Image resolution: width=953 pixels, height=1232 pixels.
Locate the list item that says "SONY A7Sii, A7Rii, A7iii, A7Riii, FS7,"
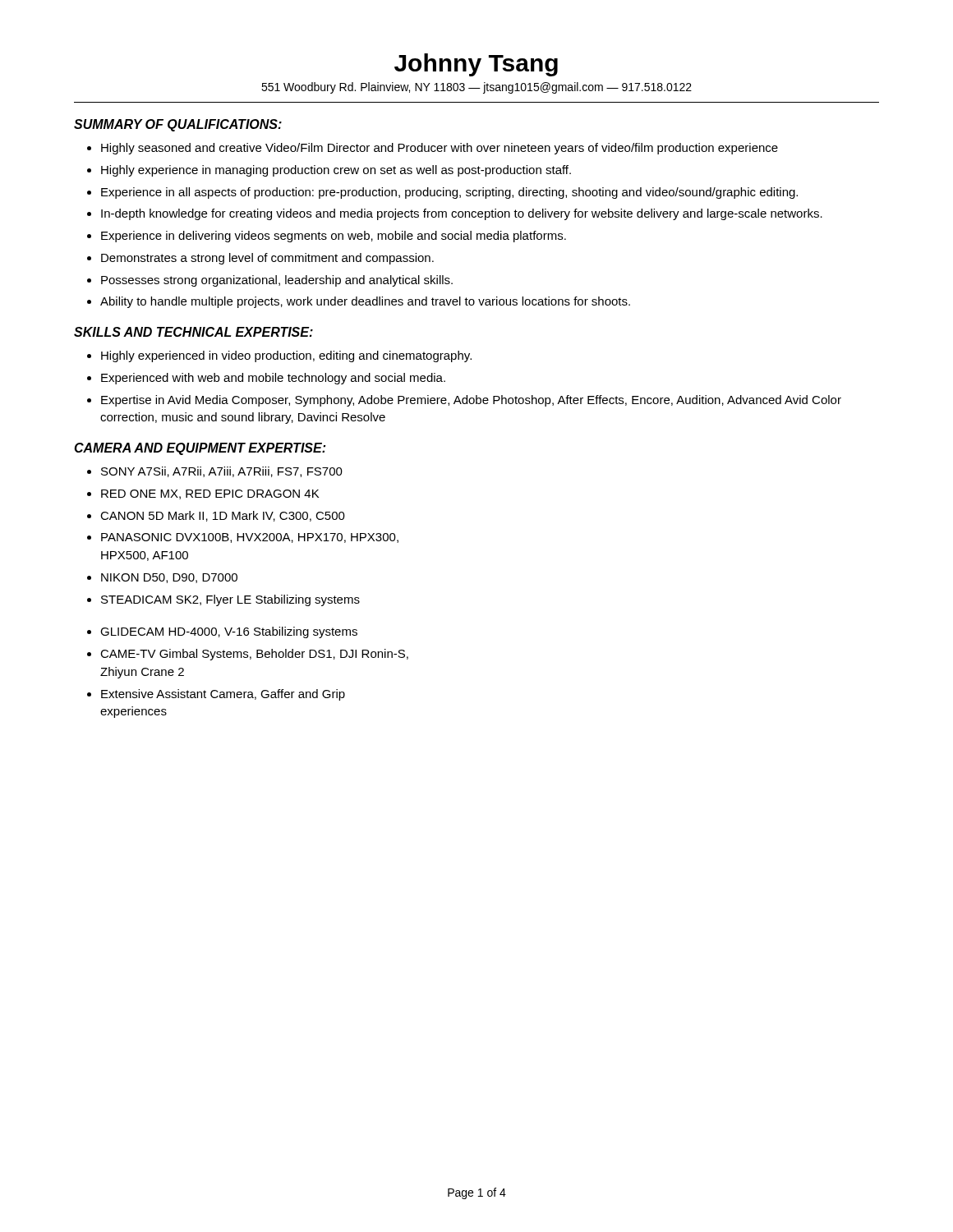click(221, 471)
